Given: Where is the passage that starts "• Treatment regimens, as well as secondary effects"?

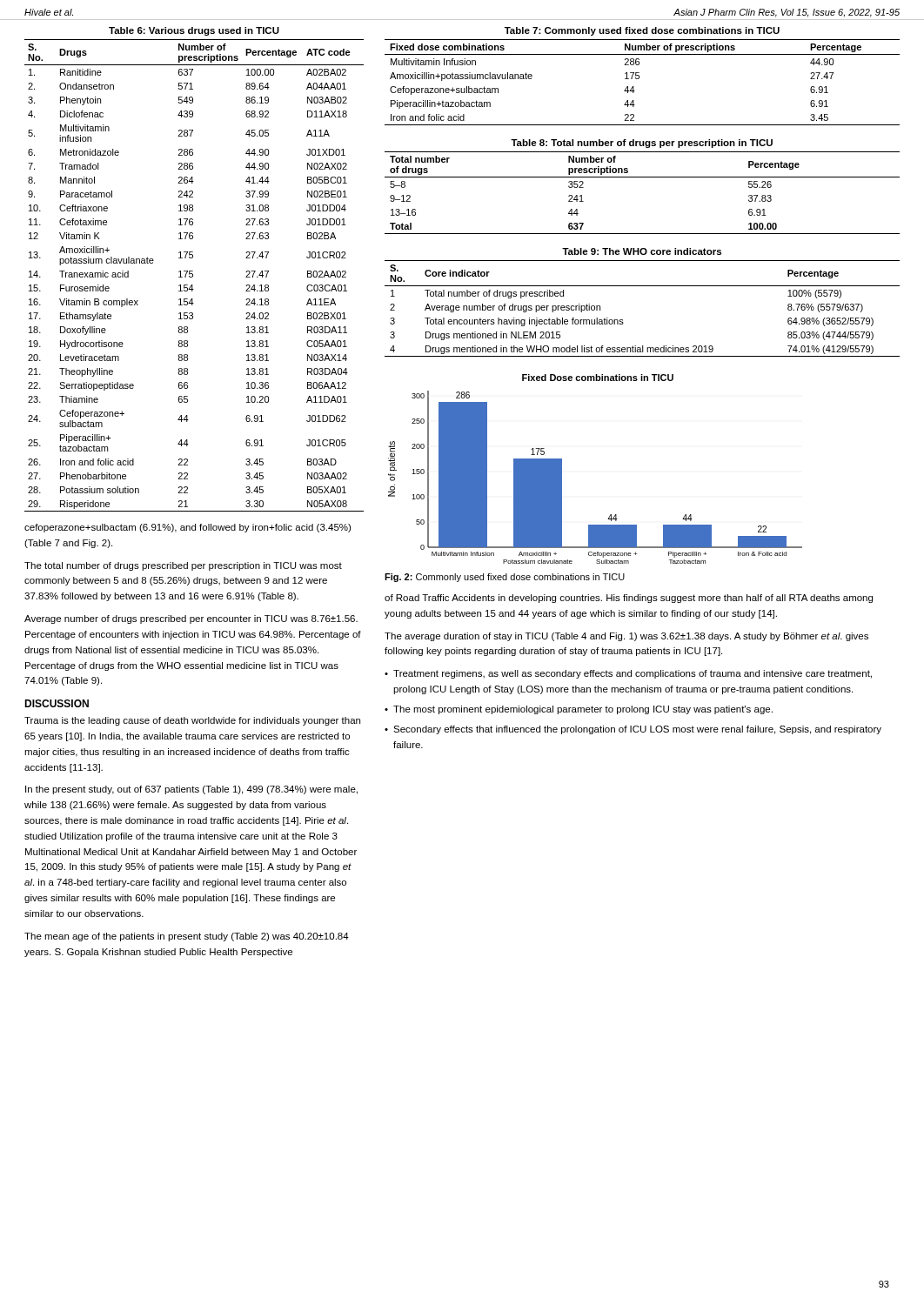Looking at the screenshot, I should (642, 682).
